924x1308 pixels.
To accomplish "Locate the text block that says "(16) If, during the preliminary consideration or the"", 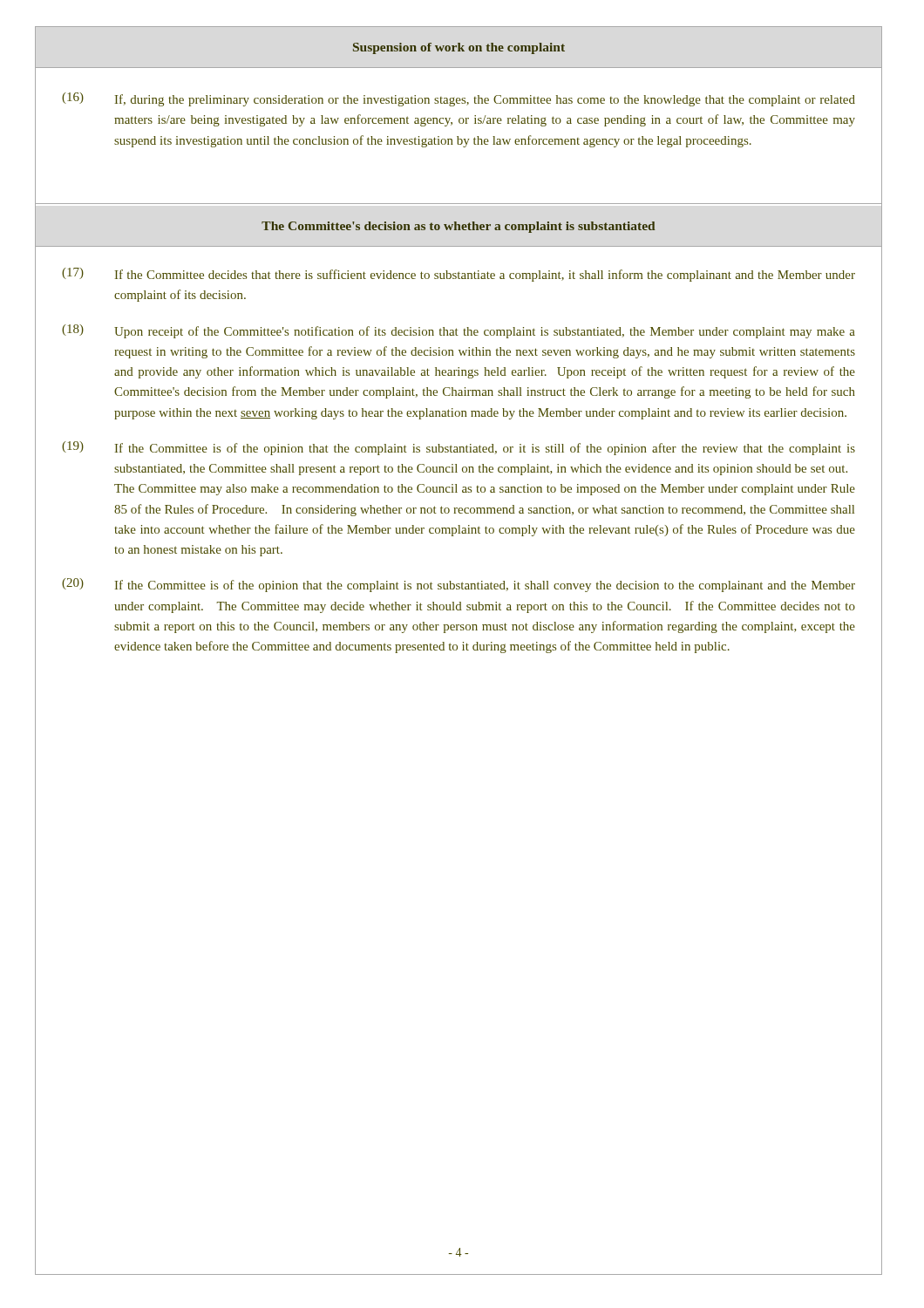I will click(459, 120).
